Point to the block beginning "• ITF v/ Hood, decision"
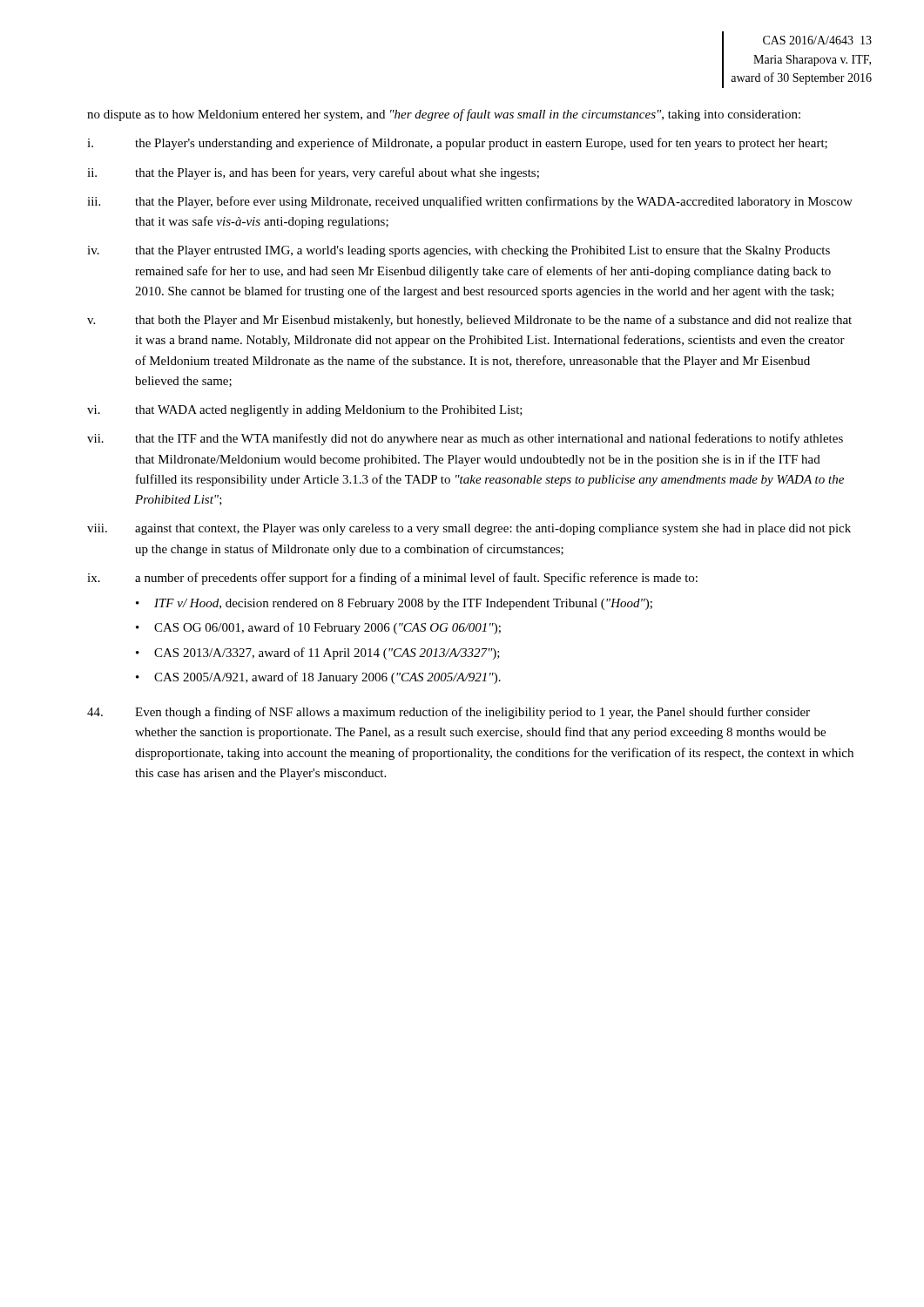 (x=394, y=604)
